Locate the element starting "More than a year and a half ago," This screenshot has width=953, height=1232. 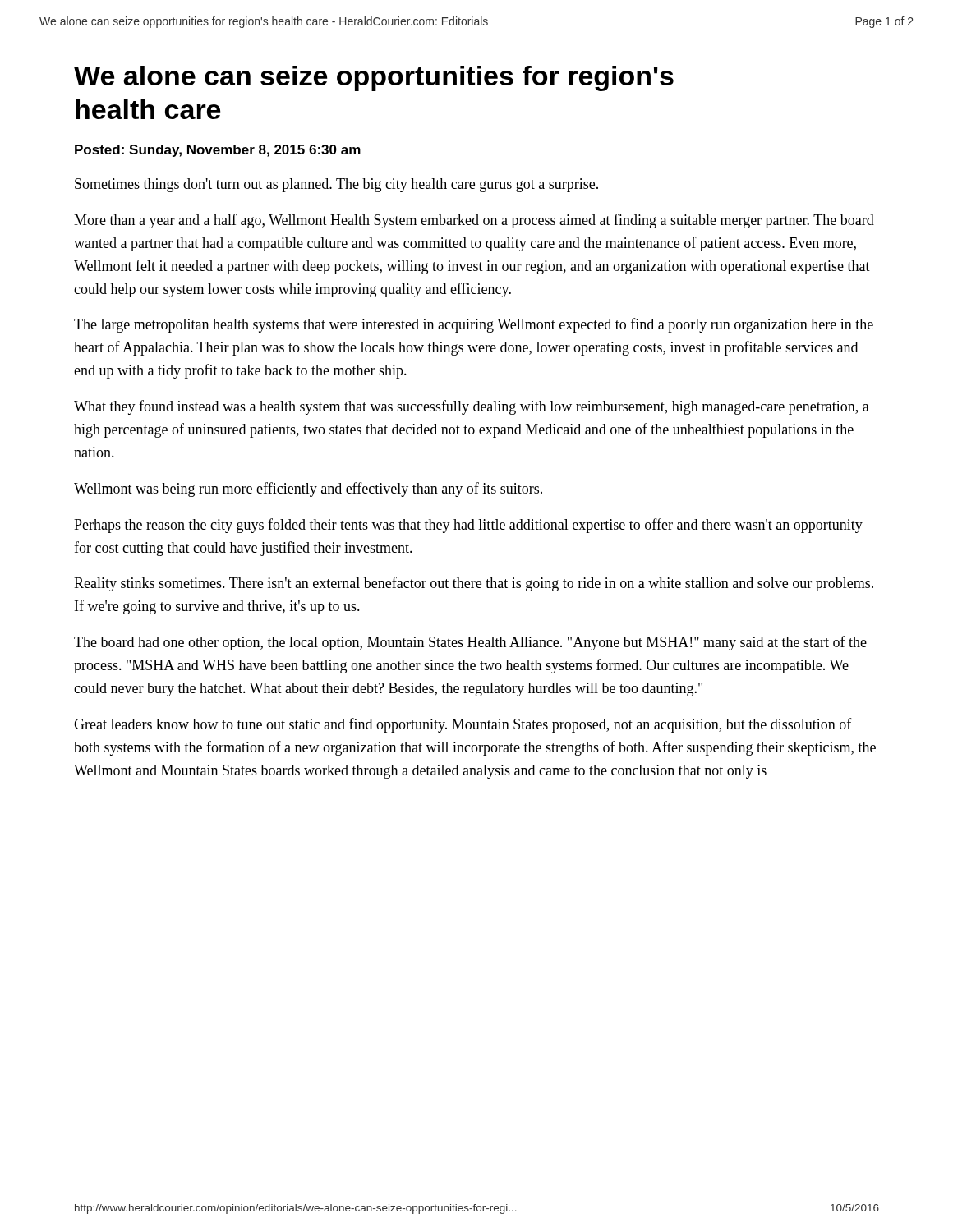point(474,254)
